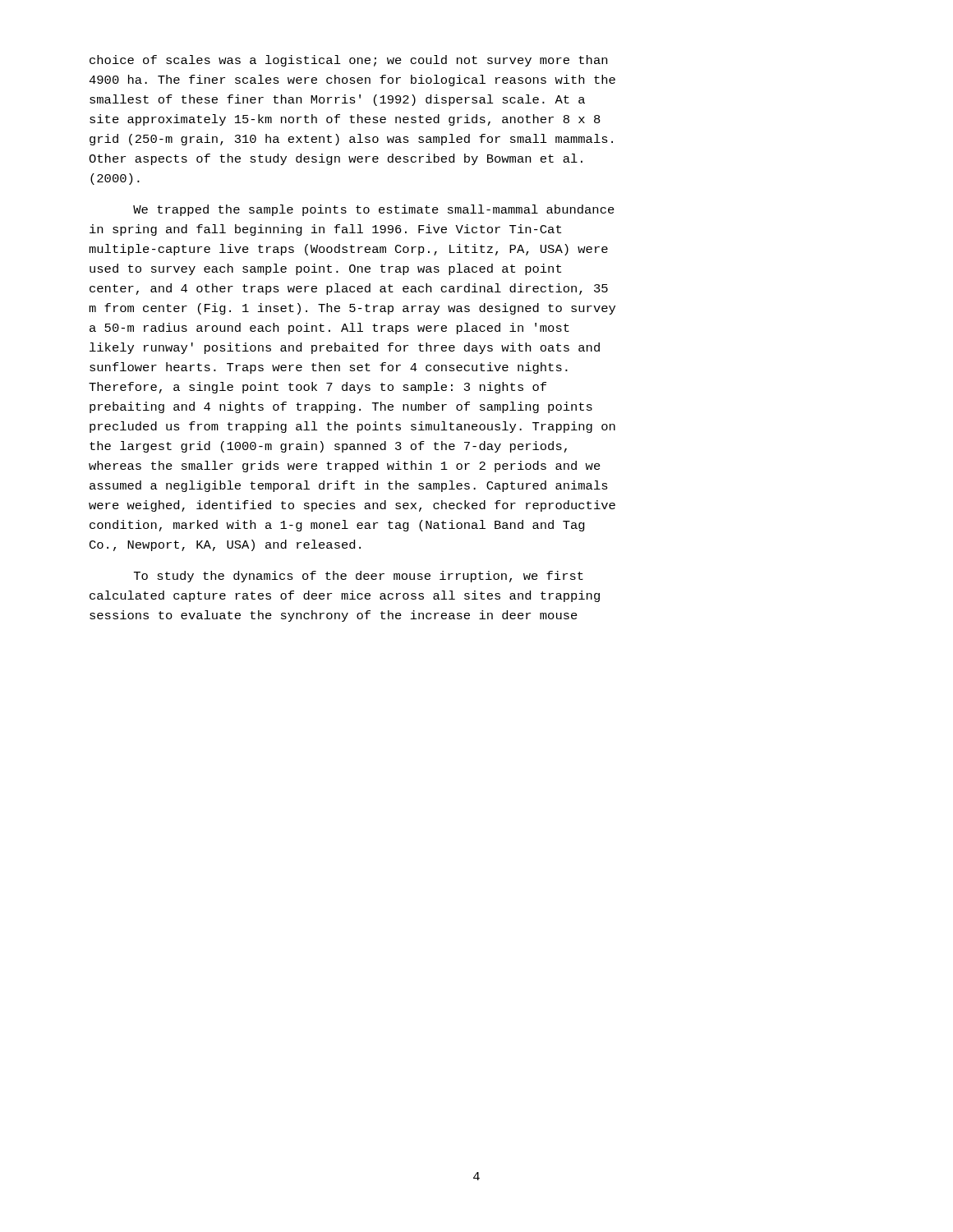This screenshot has width=953, height=1232.
Task: Select the region starting "We trapped the sample points to"
Action: pyautogui.click(x=476, y=378)
